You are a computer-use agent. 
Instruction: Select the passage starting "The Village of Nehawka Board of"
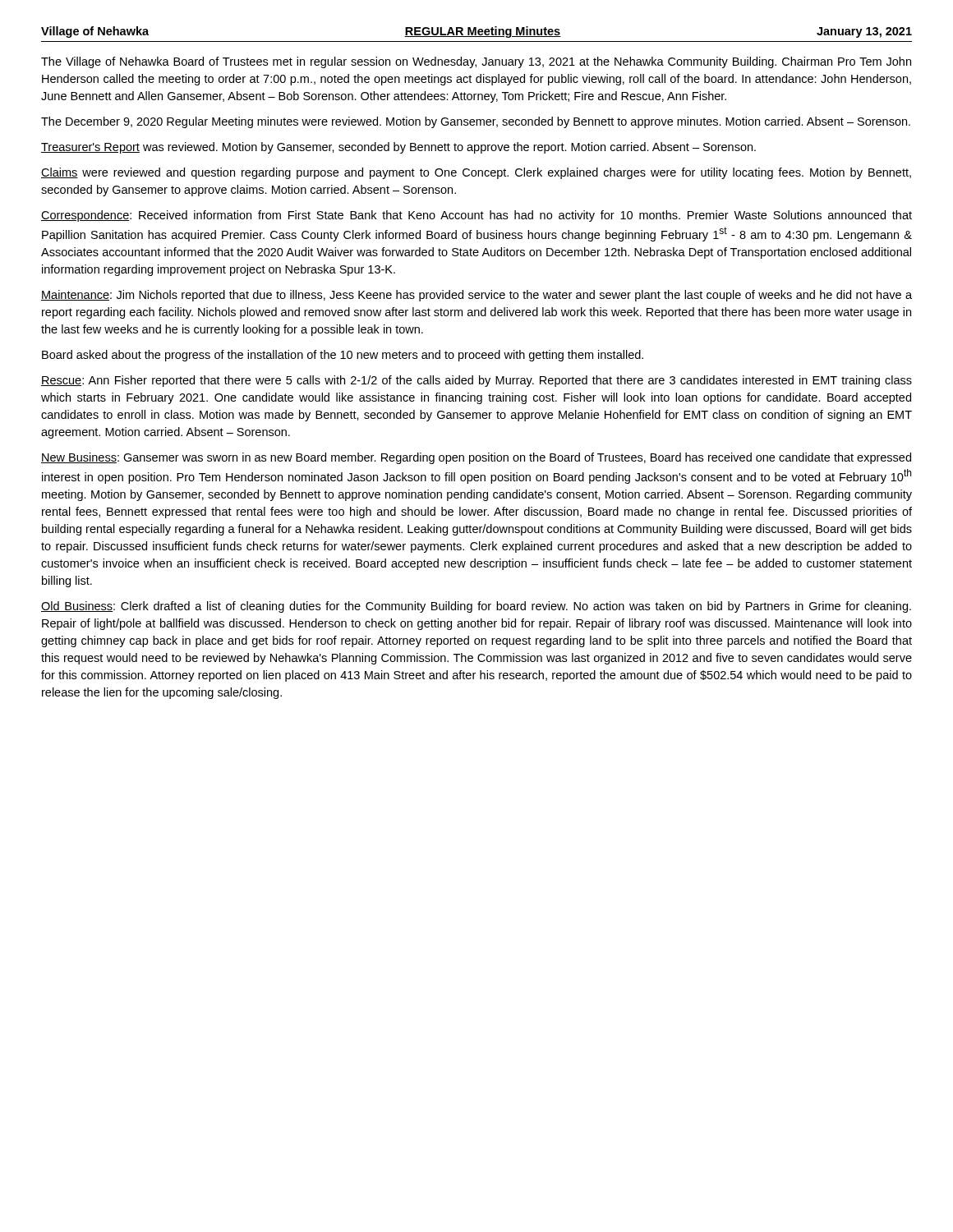coord(476,79)
